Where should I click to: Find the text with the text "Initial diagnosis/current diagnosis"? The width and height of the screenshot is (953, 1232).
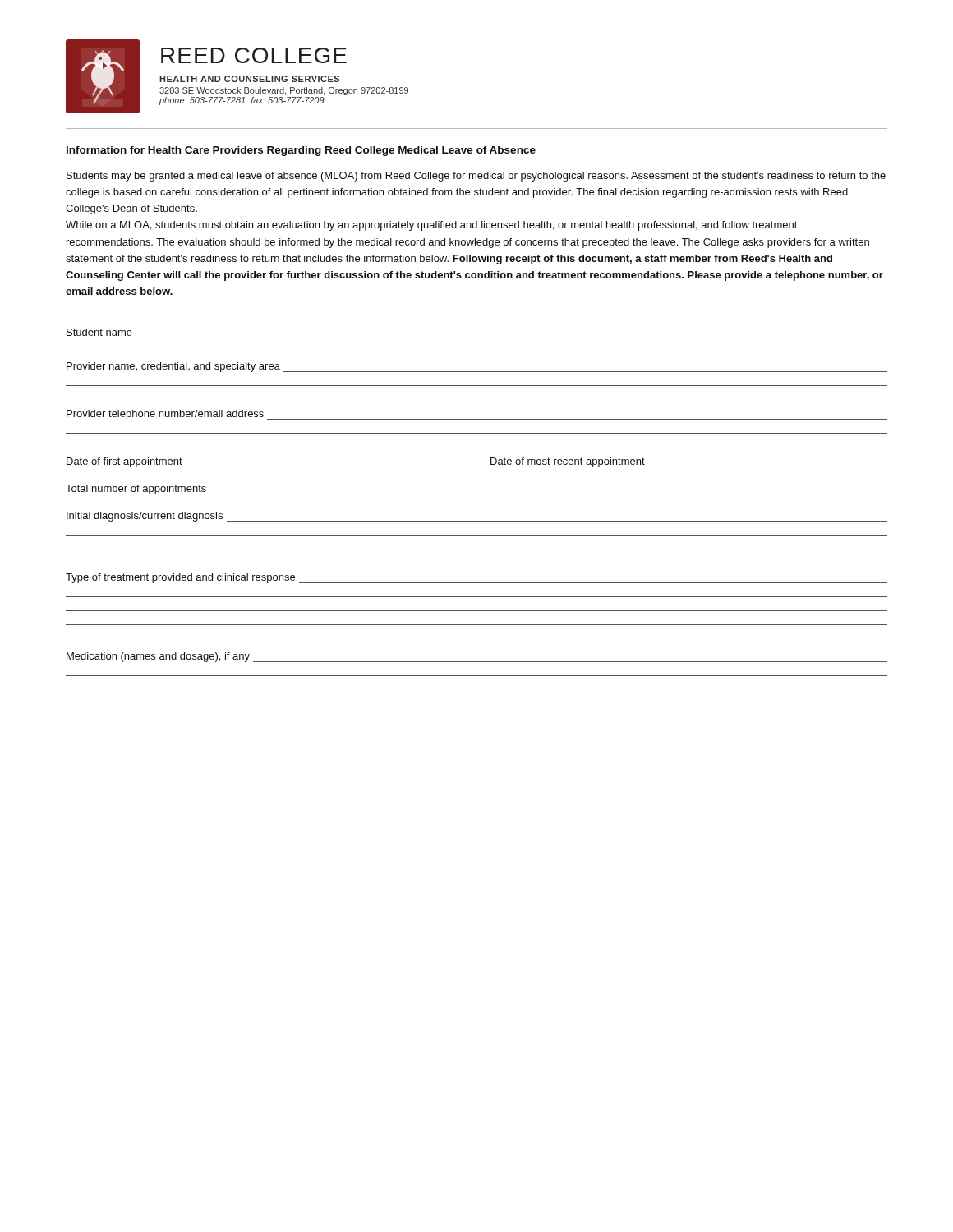click(476, 514)
